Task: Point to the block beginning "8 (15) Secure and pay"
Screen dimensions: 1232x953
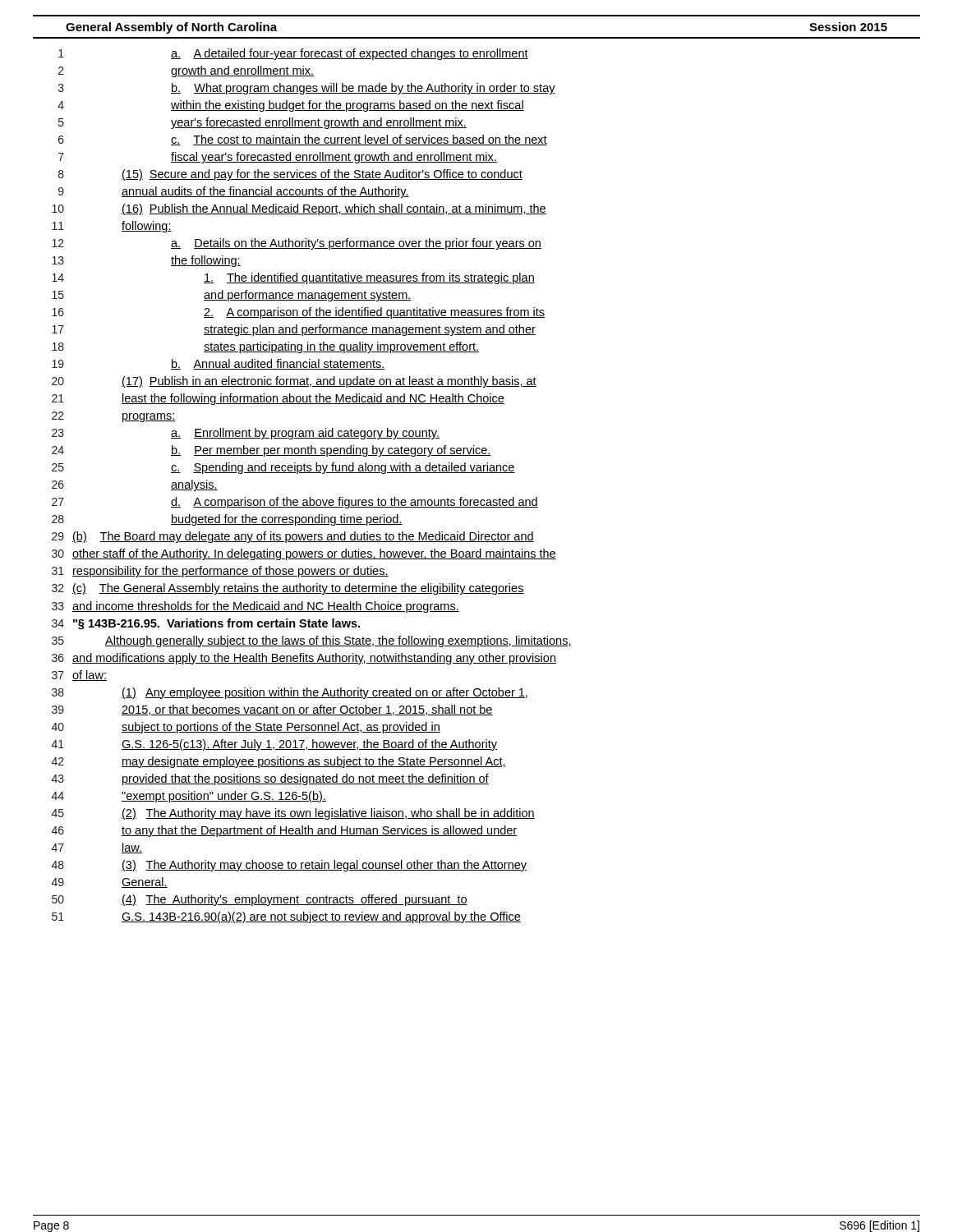Action: point(476,183)
